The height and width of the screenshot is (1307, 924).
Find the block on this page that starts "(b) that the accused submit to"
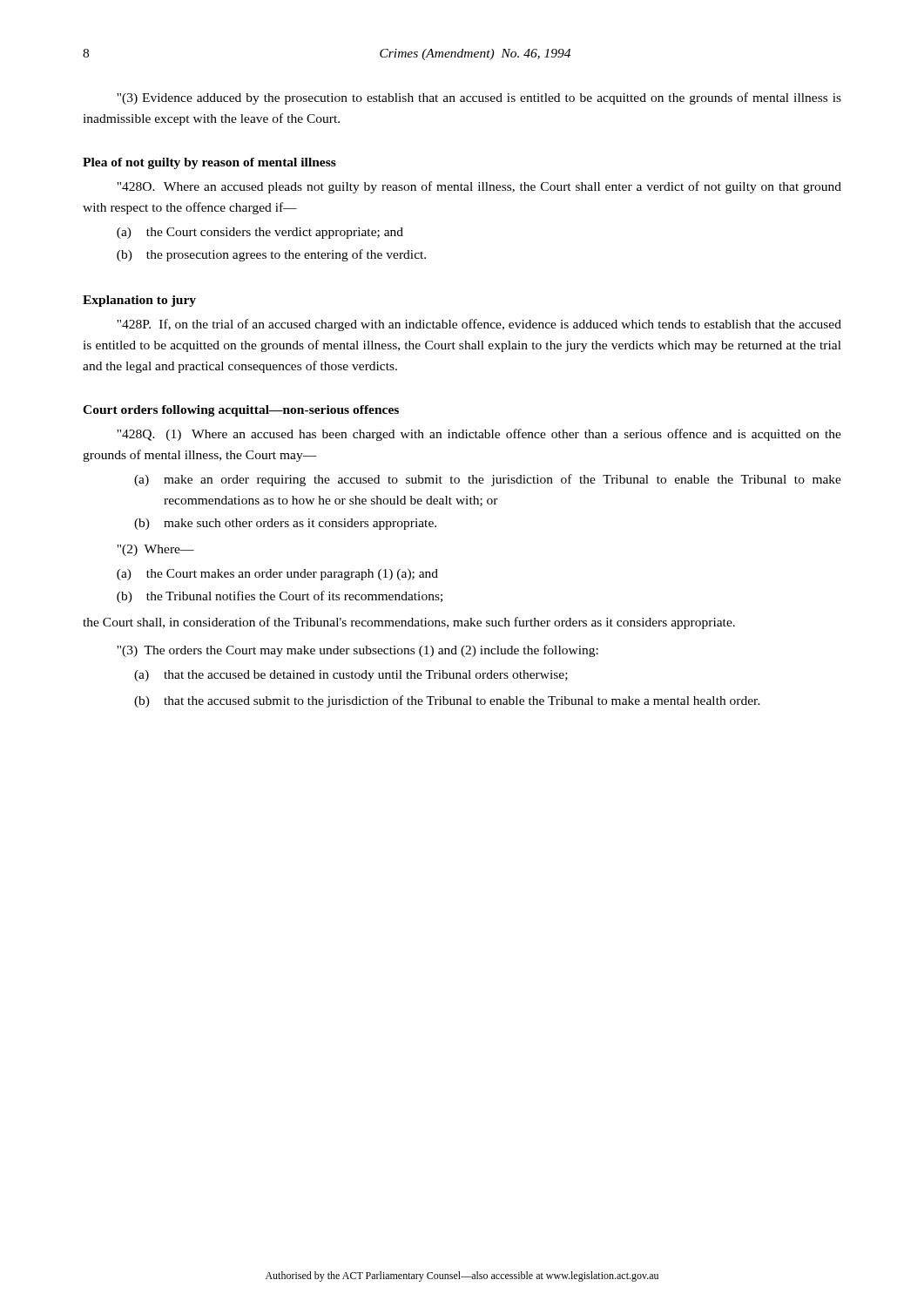(x=488, y=701)
